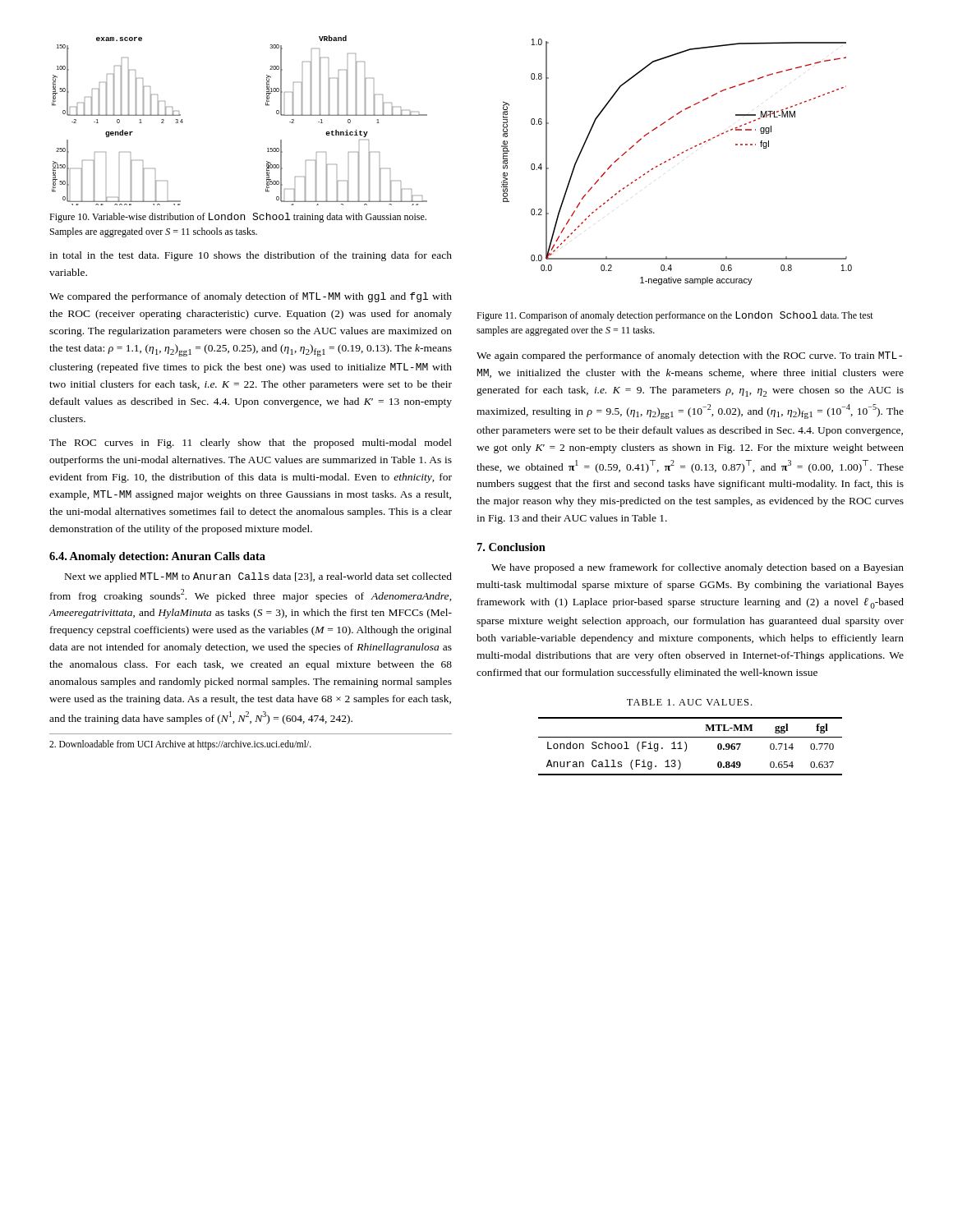
Task: Click where it says "TABLE 1. AUC VALUES."
Action: click(690, 702)
